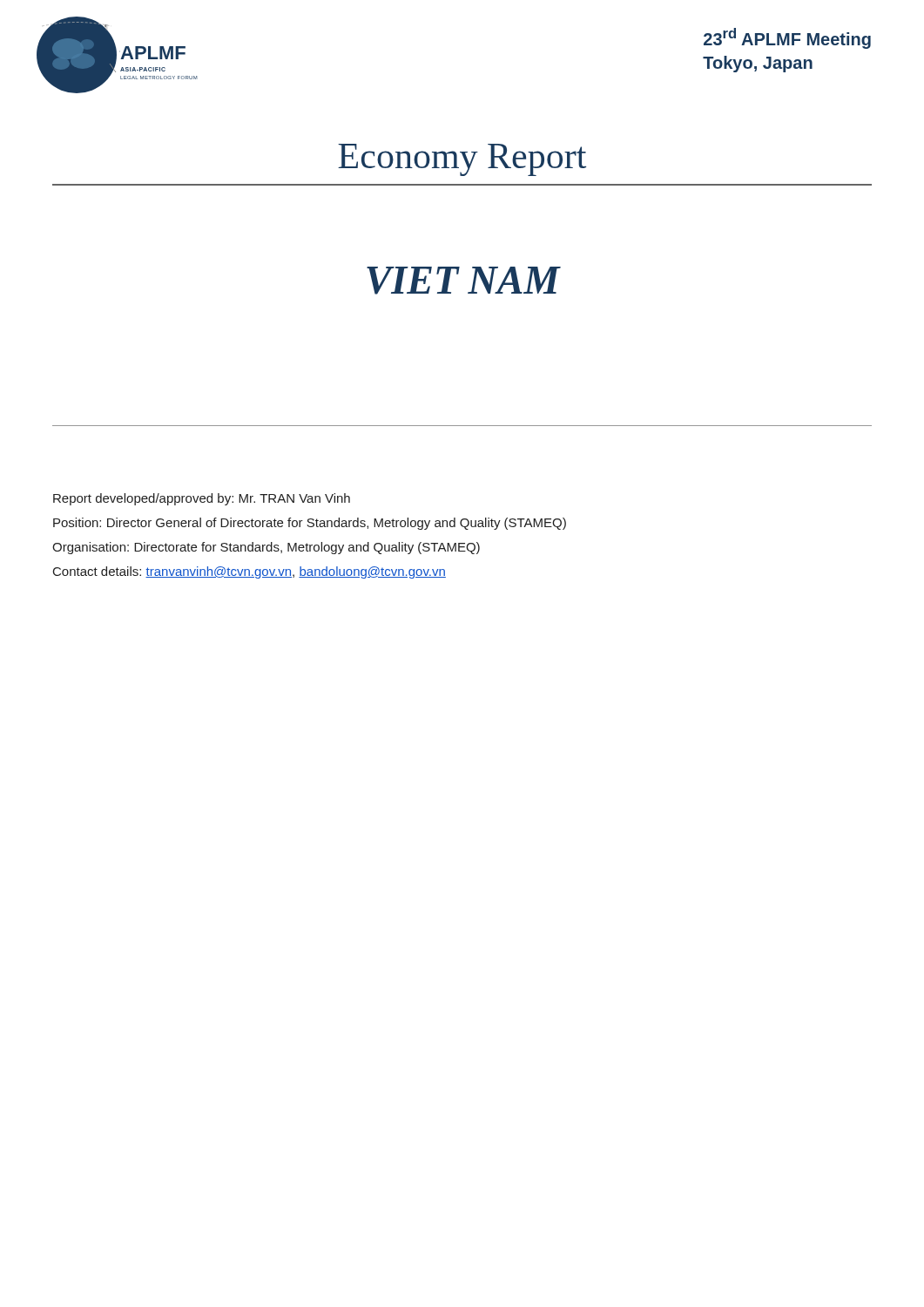Screen dimensions: 1307x924
Task: Find the text block containing "Report developed/approved by:"
Action: [x=462, y=535]
